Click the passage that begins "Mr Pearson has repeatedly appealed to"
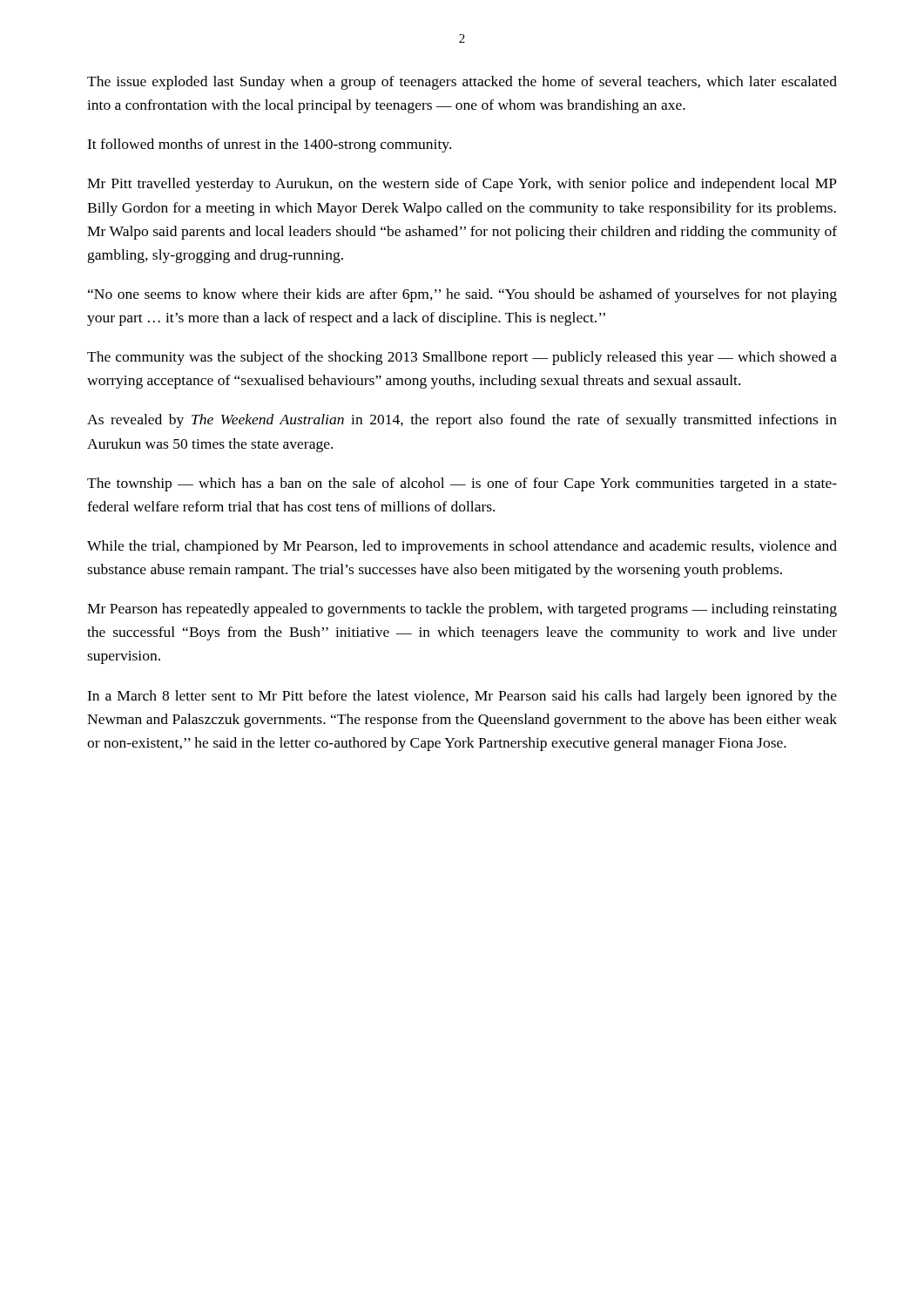This screenshot has height=1307, width=924. pyautogui.click(x=462, y=632)
